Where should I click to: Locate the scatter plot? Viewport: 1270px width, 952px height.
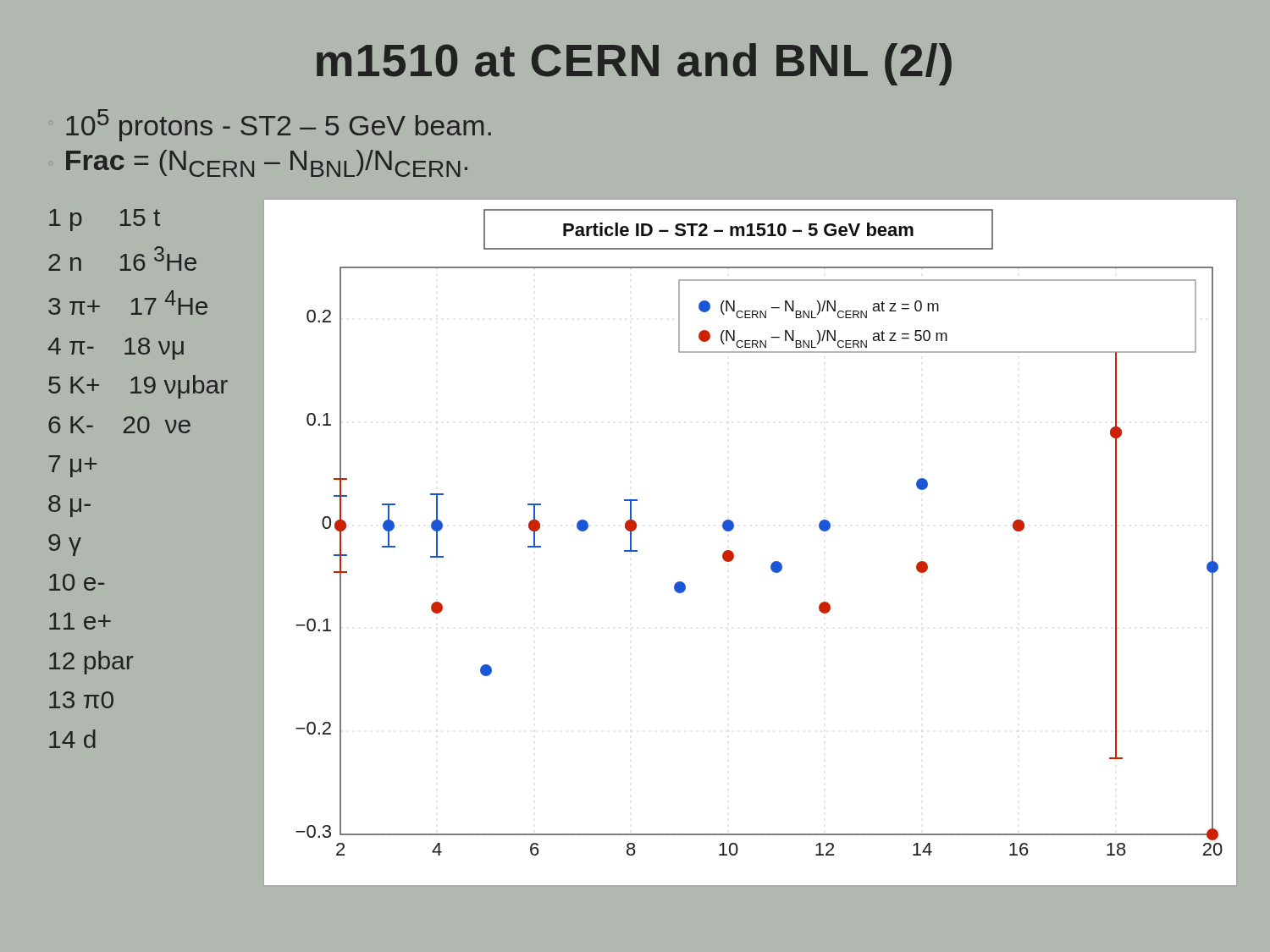pyautogui.click(x=750, y=543)
